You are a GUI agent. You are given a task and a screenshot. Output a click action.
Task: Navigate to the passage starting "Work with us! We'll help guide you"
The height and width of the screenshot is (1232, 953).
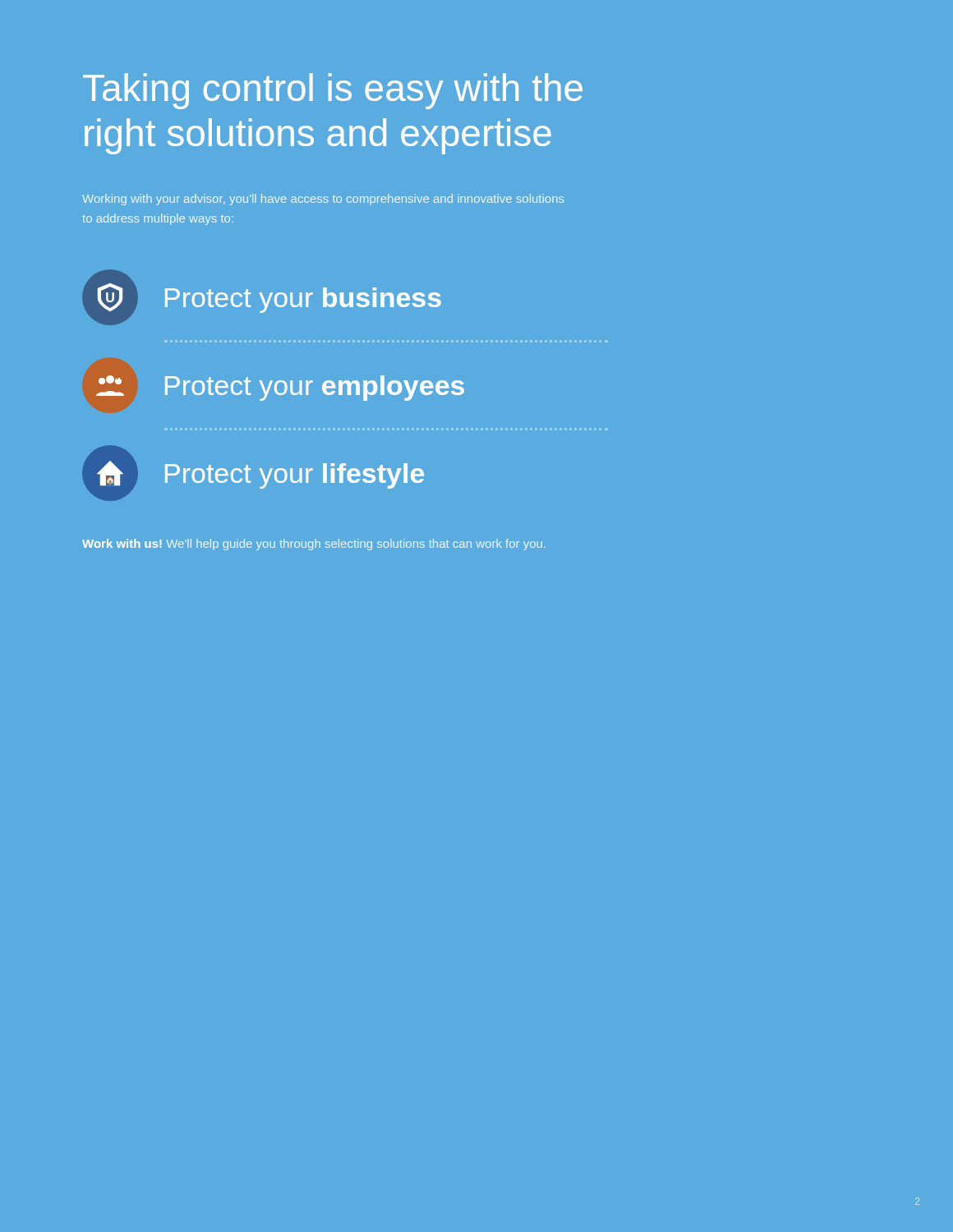point(476,544)
